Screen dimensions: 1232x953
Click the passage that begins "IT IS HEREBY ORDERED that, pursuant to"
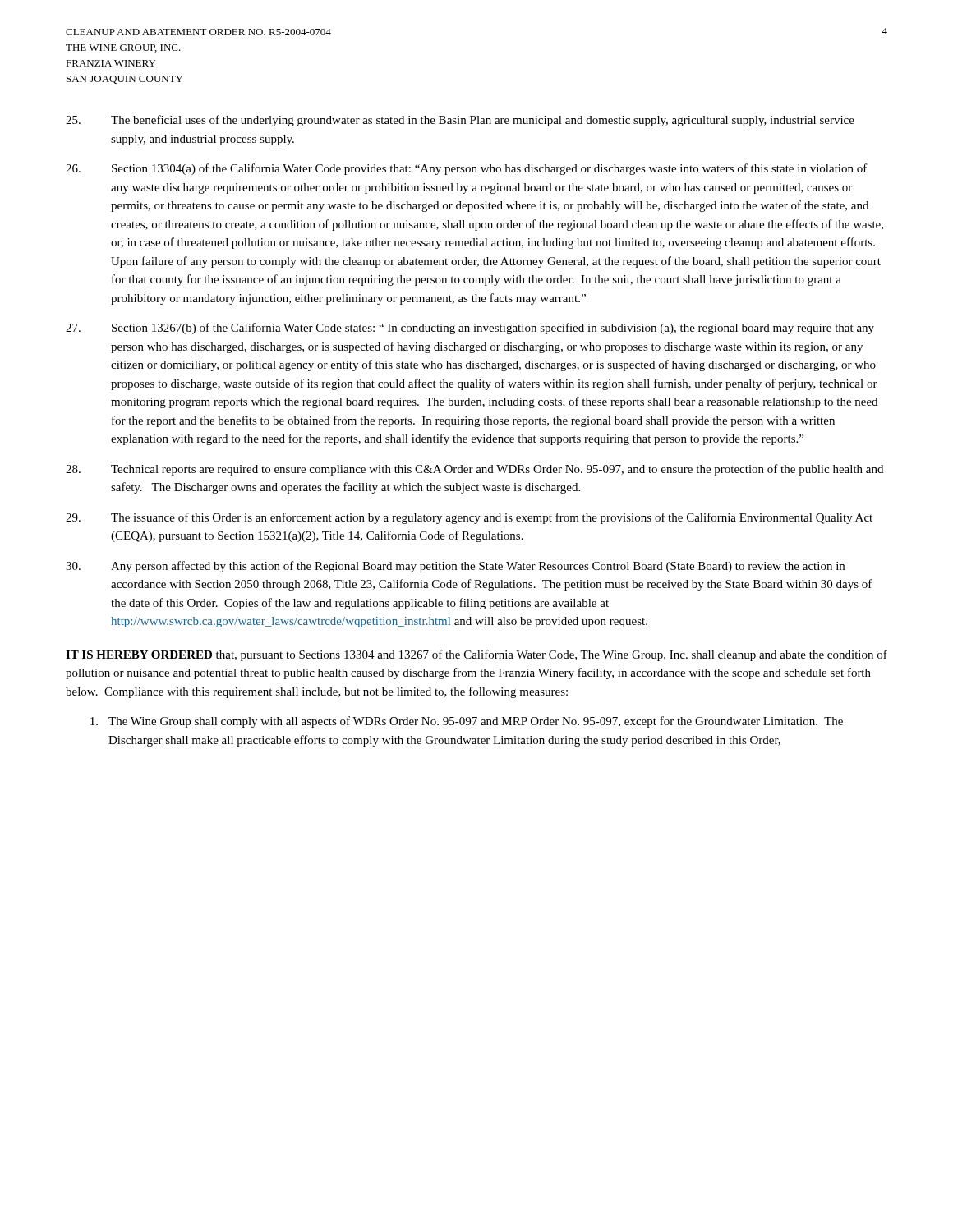coord(476,673)
